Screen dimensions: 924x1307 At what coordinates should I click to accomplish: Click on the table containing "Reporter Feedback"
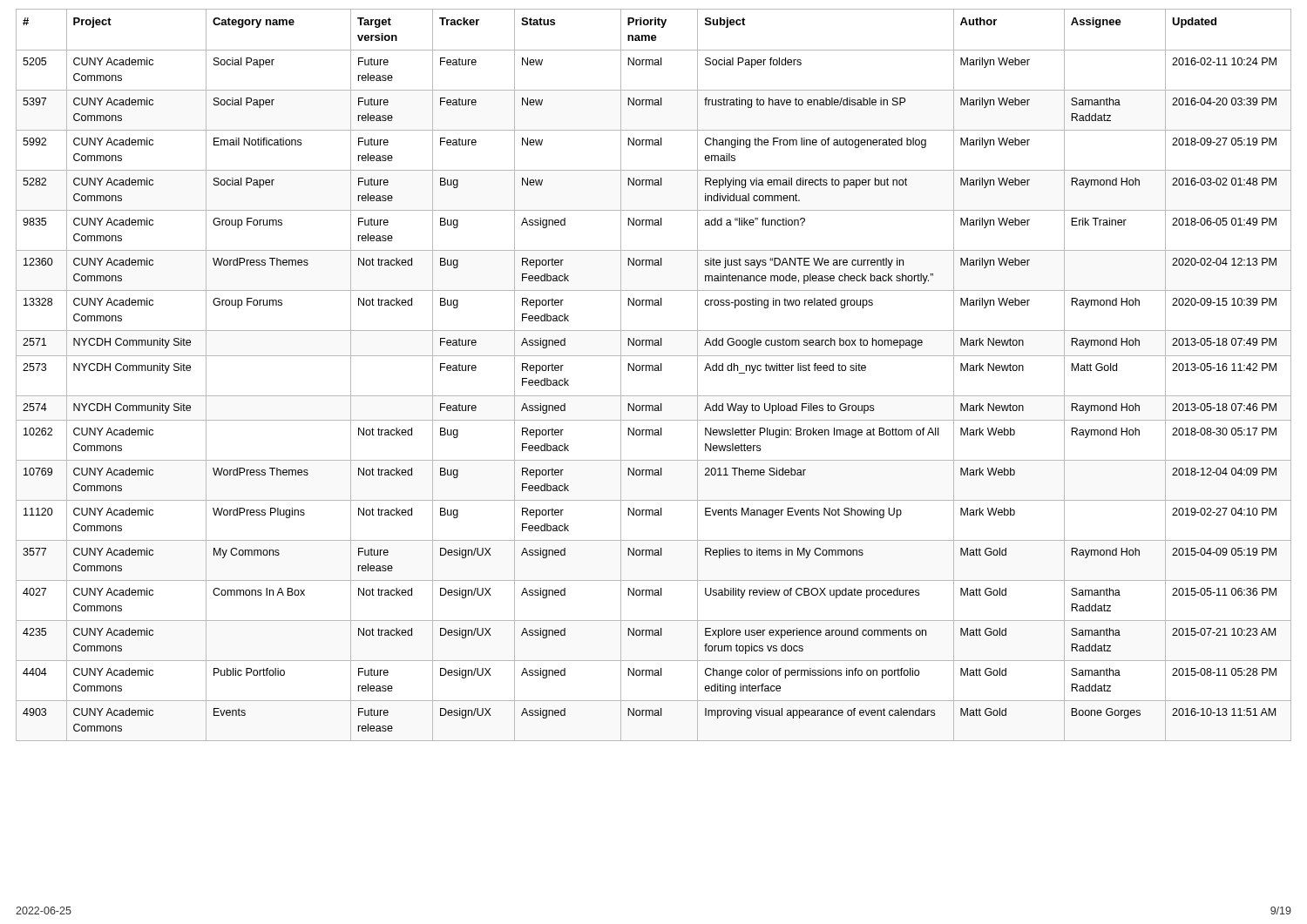tap(654, 375)
